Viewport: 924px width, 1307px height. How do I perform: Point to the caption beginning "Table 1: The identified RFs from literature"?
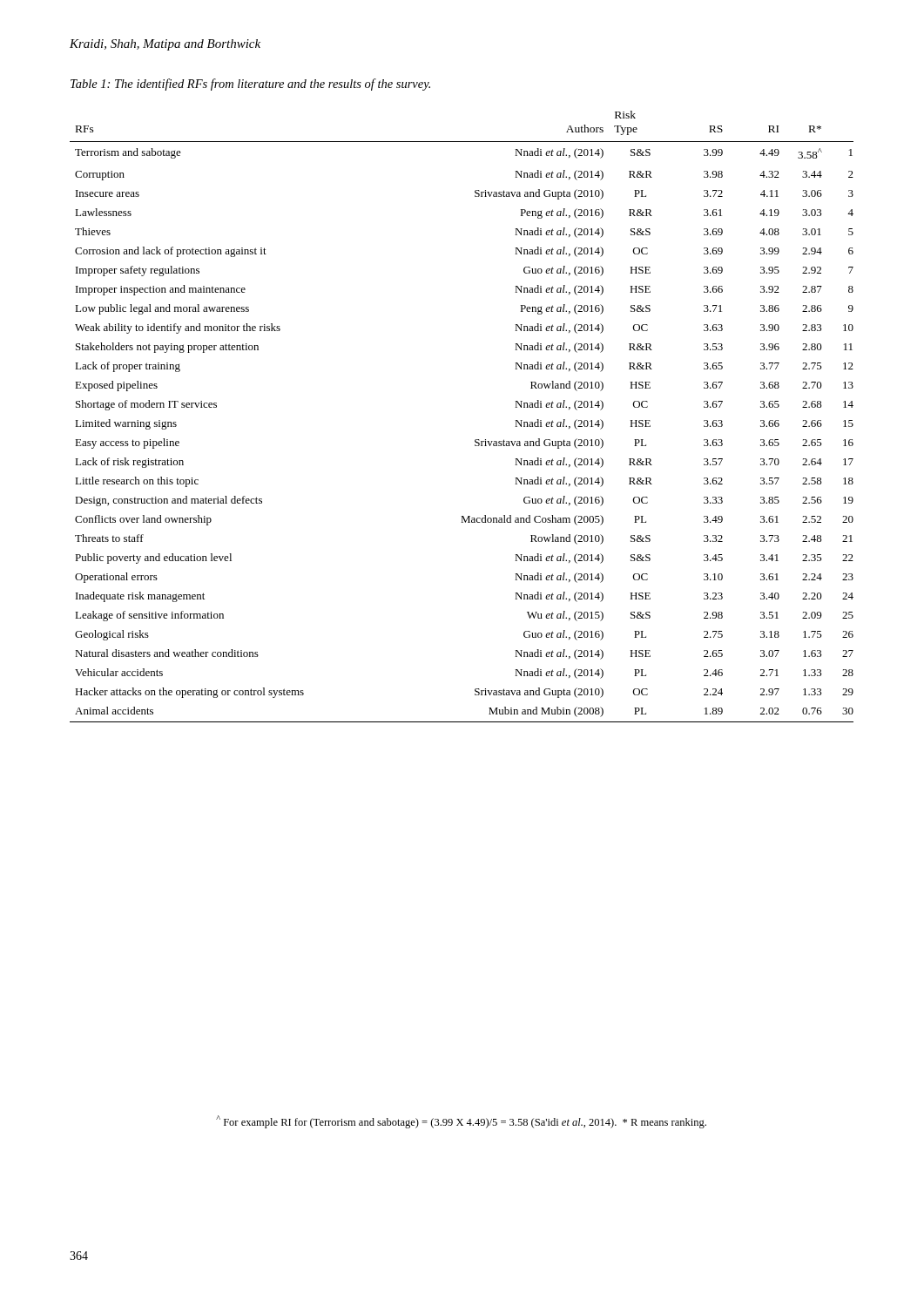[251, 84]
